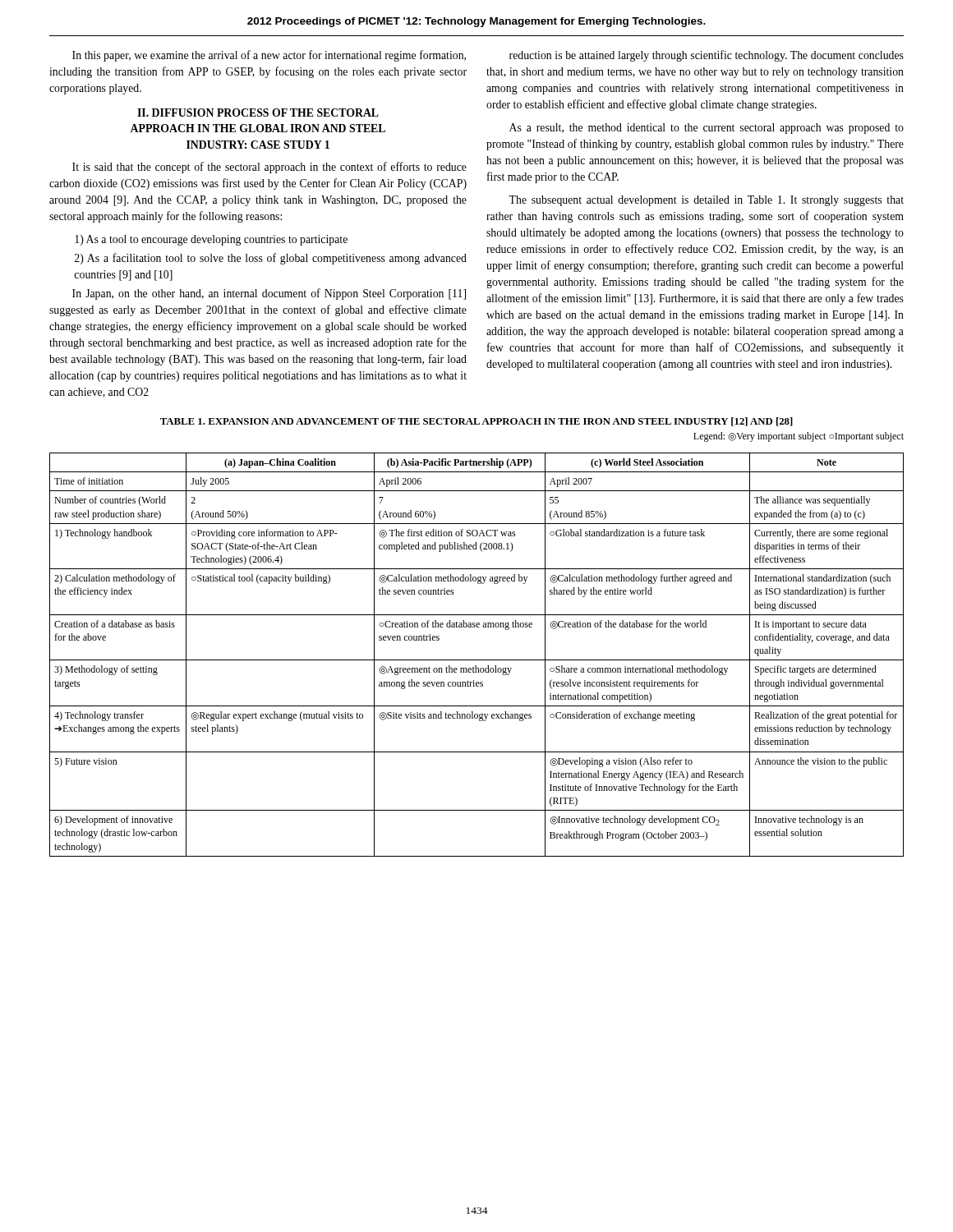The image size is (953, 1232).
Task: Click the passage that begins "reduction is be"
Action: point(695,210)
